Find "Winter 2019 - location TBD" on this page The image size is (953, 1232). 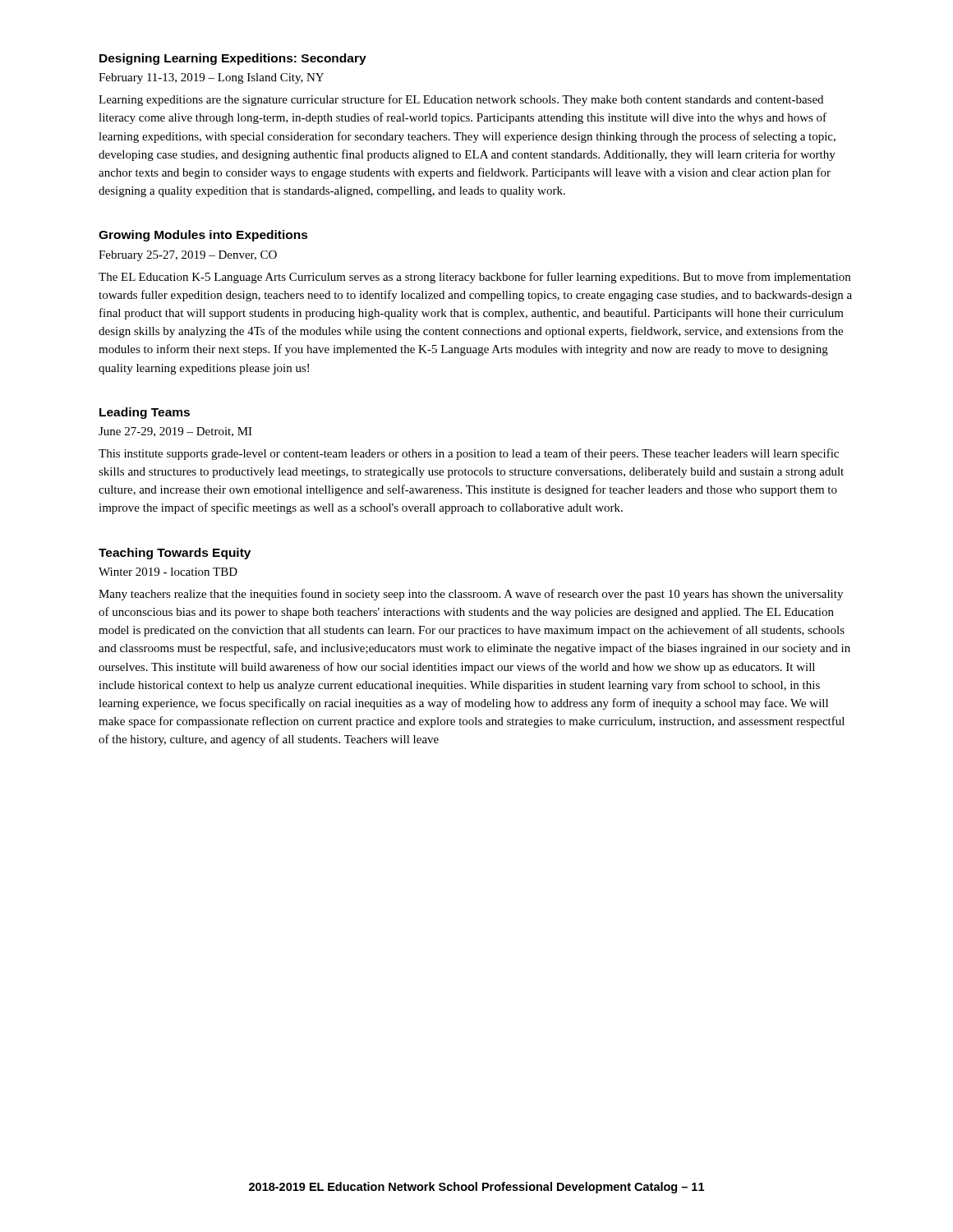[x=168, y=572]
